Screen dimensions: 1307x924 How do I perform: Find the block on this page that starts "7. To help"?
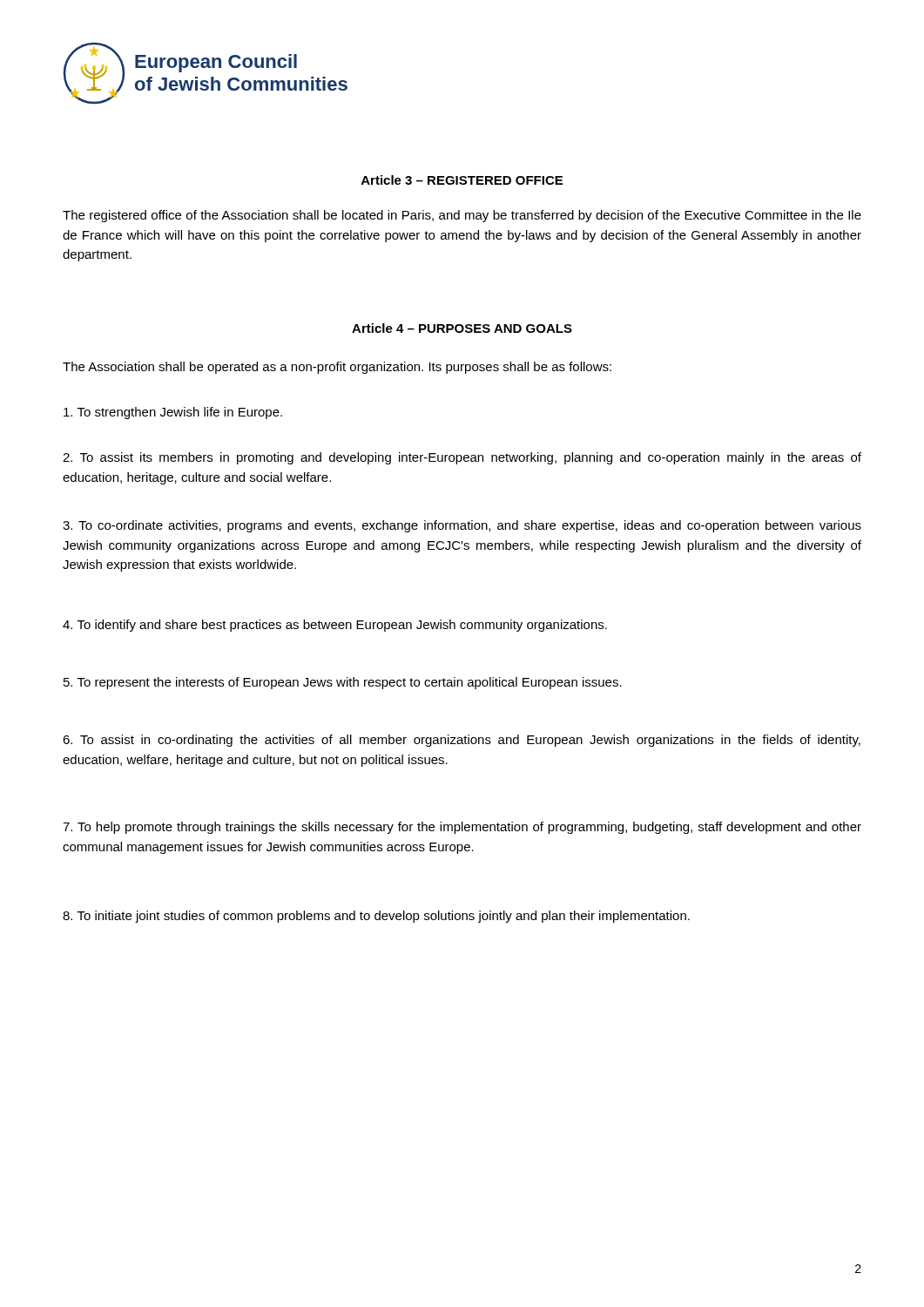(x=462, y=836)
